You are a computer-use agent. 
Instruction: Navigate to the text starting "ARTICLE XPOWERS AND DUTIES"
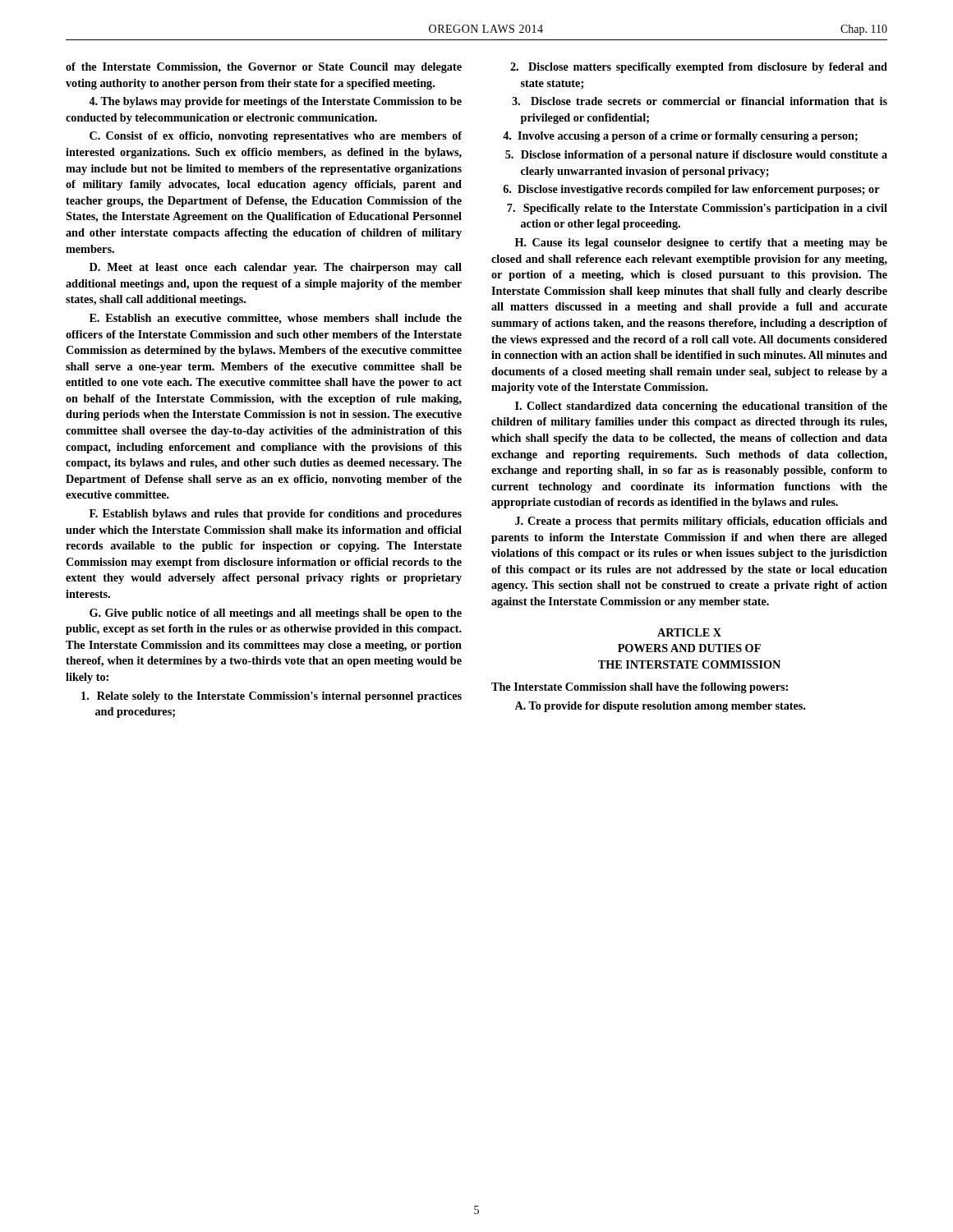pyautogui.click(x=689, y=648)
